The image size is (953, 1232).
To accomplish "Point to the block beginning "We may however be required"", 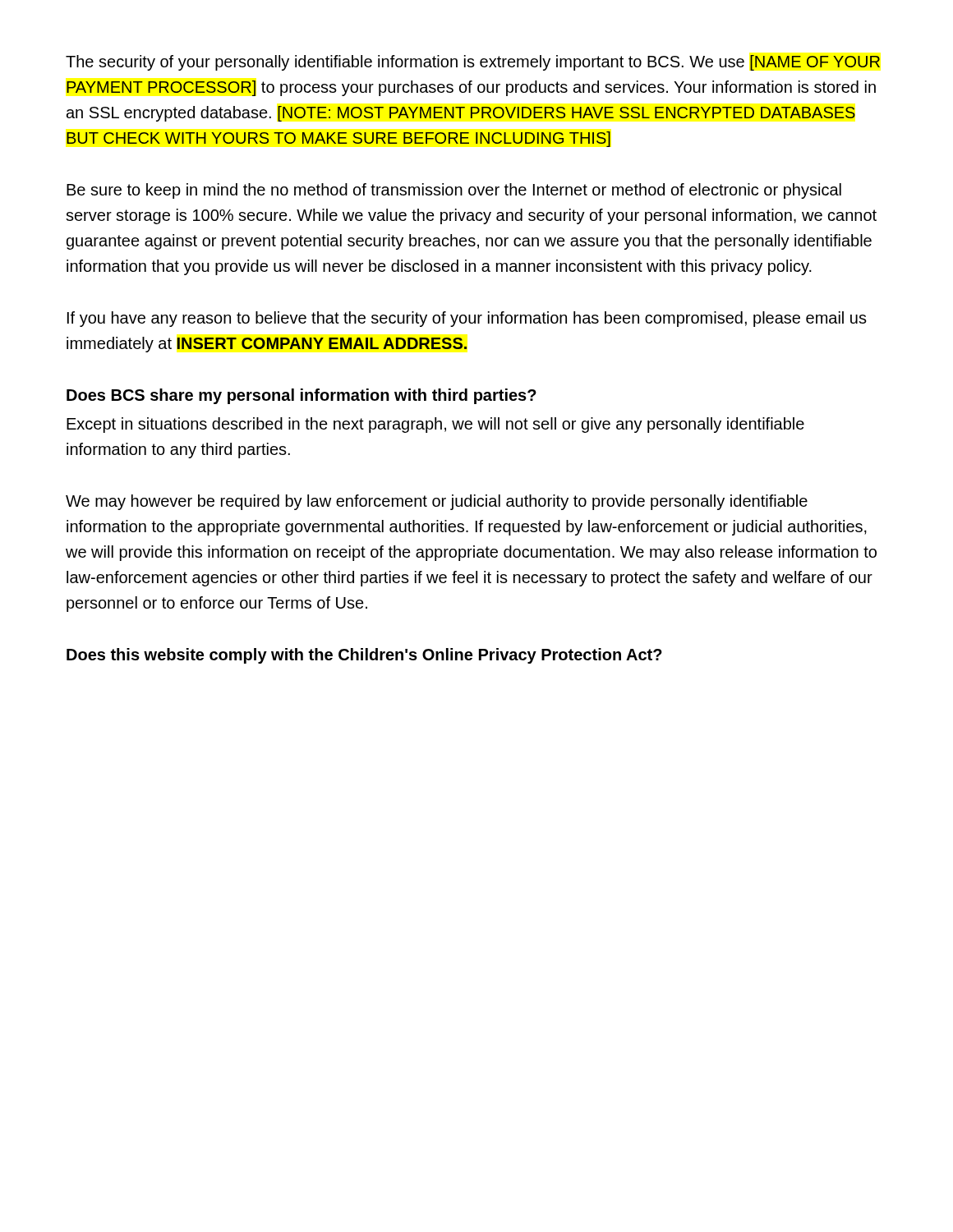I will [472, 552].
